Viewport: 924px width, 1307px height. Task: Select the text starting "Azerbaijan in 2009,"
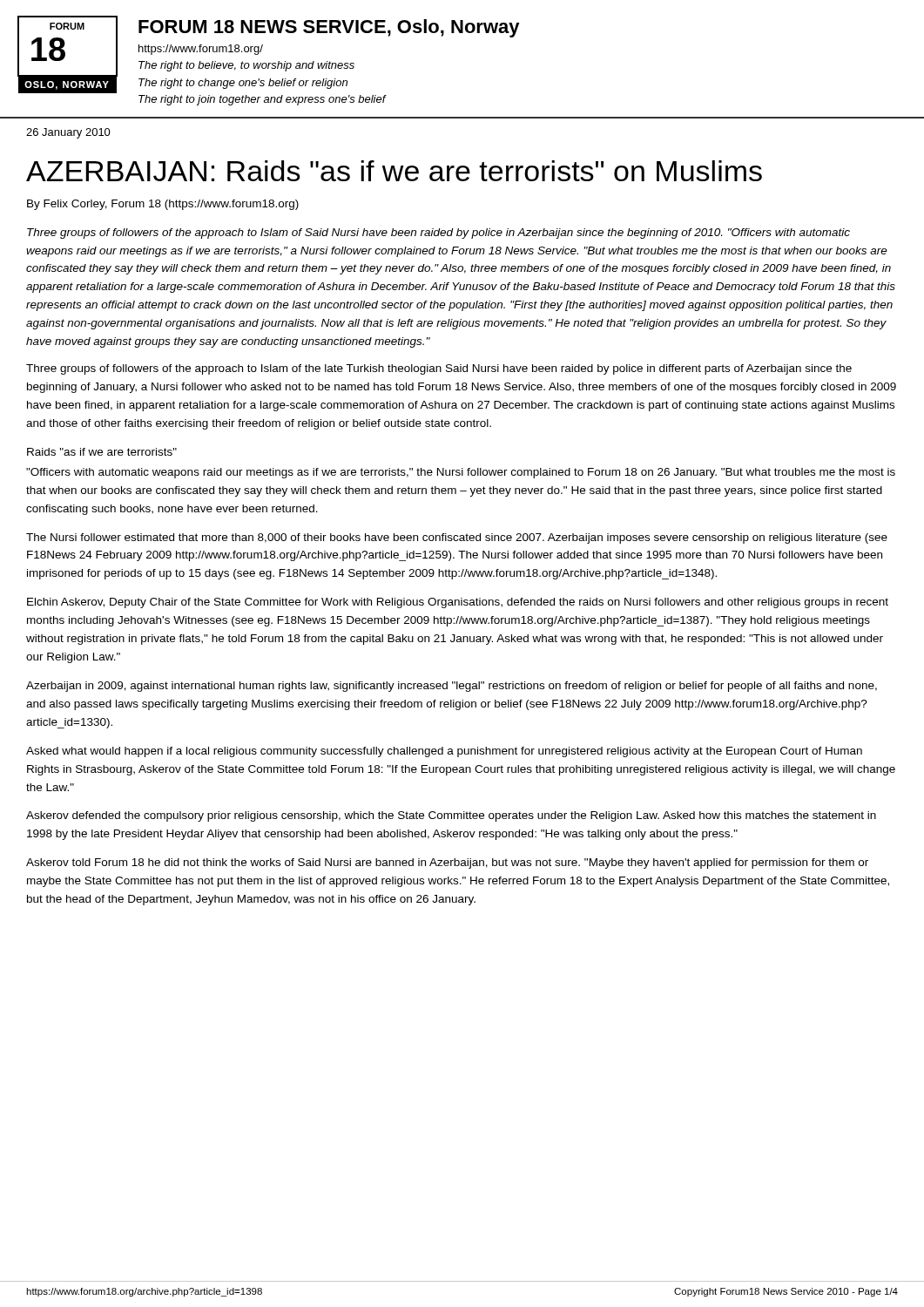(452, 703)
